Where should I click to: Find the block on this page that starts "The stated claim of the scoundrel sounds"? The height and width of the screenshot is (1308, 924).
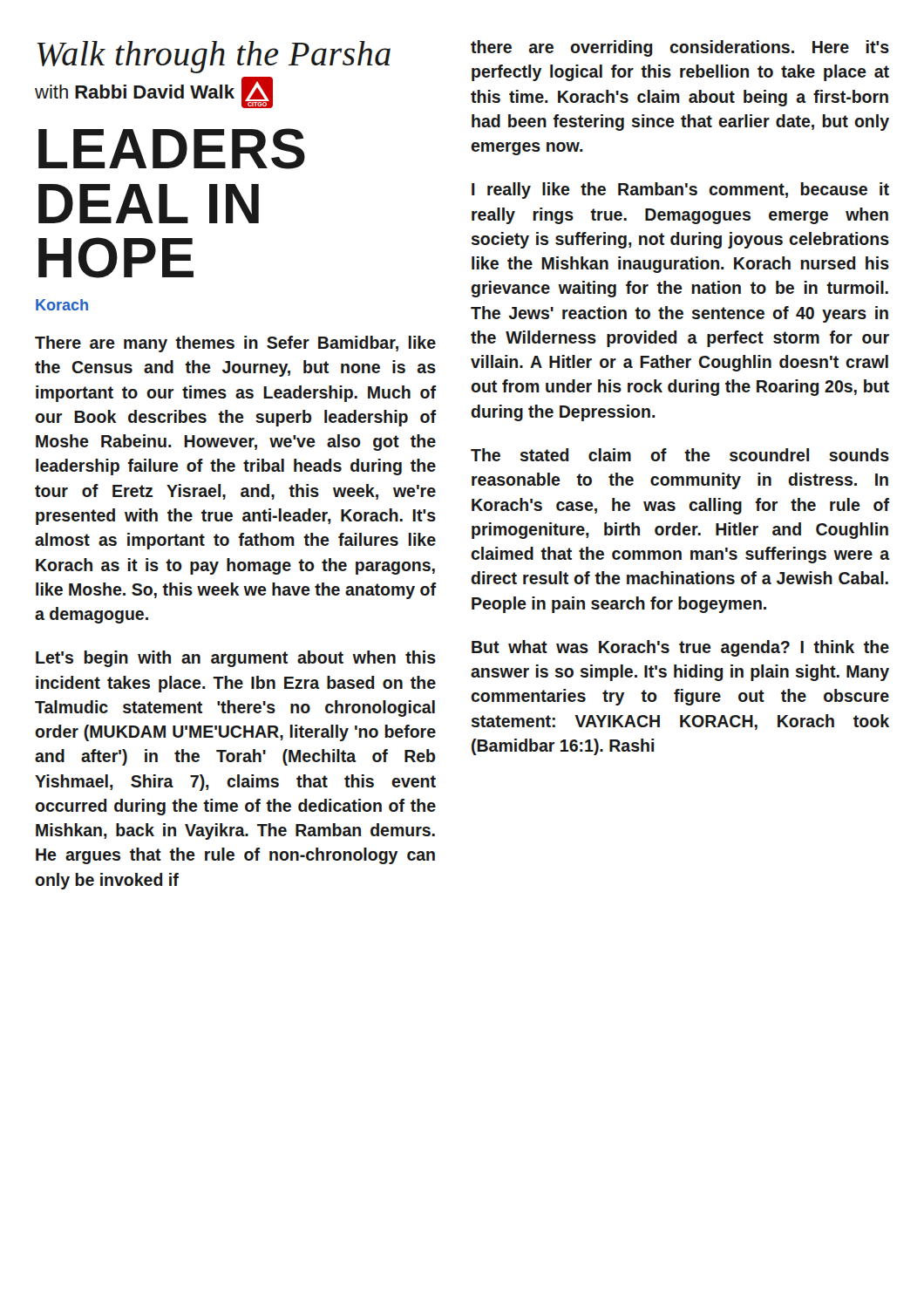[680, 529]
